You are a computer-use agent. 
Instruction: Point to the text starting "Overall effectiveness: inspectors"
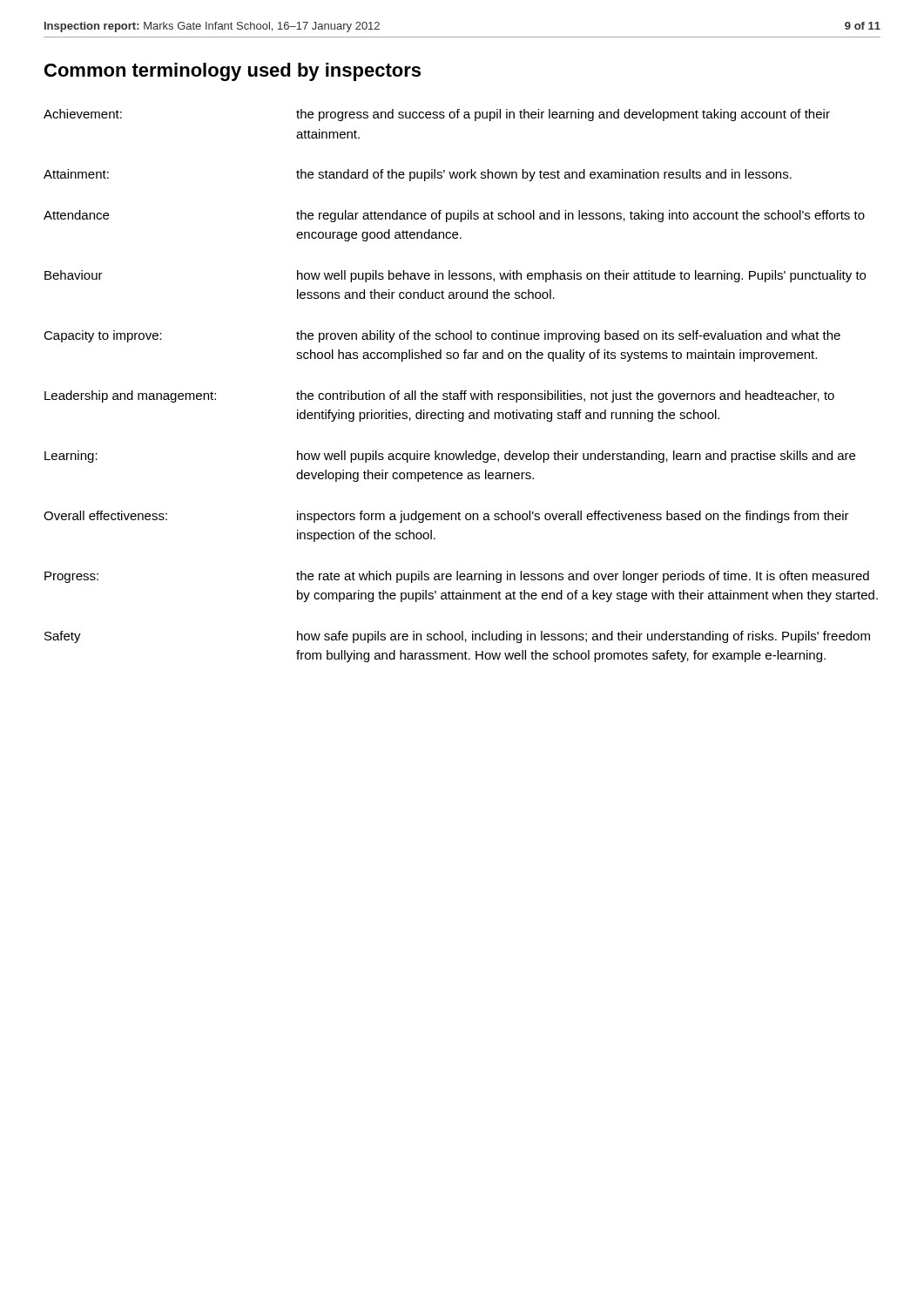coord(462,525)
